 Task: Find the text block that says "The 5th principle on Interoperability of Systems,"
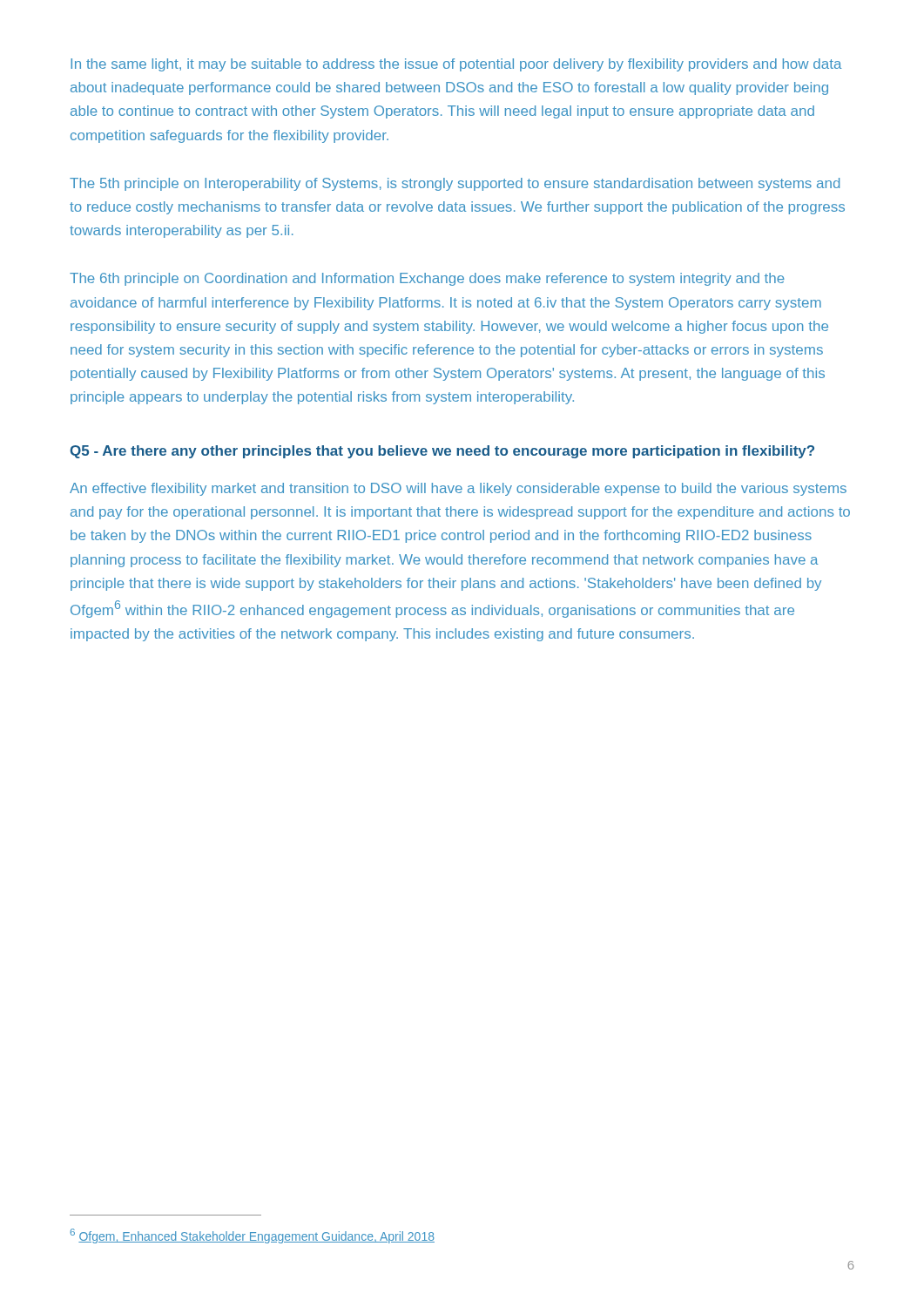coord(458,207)
